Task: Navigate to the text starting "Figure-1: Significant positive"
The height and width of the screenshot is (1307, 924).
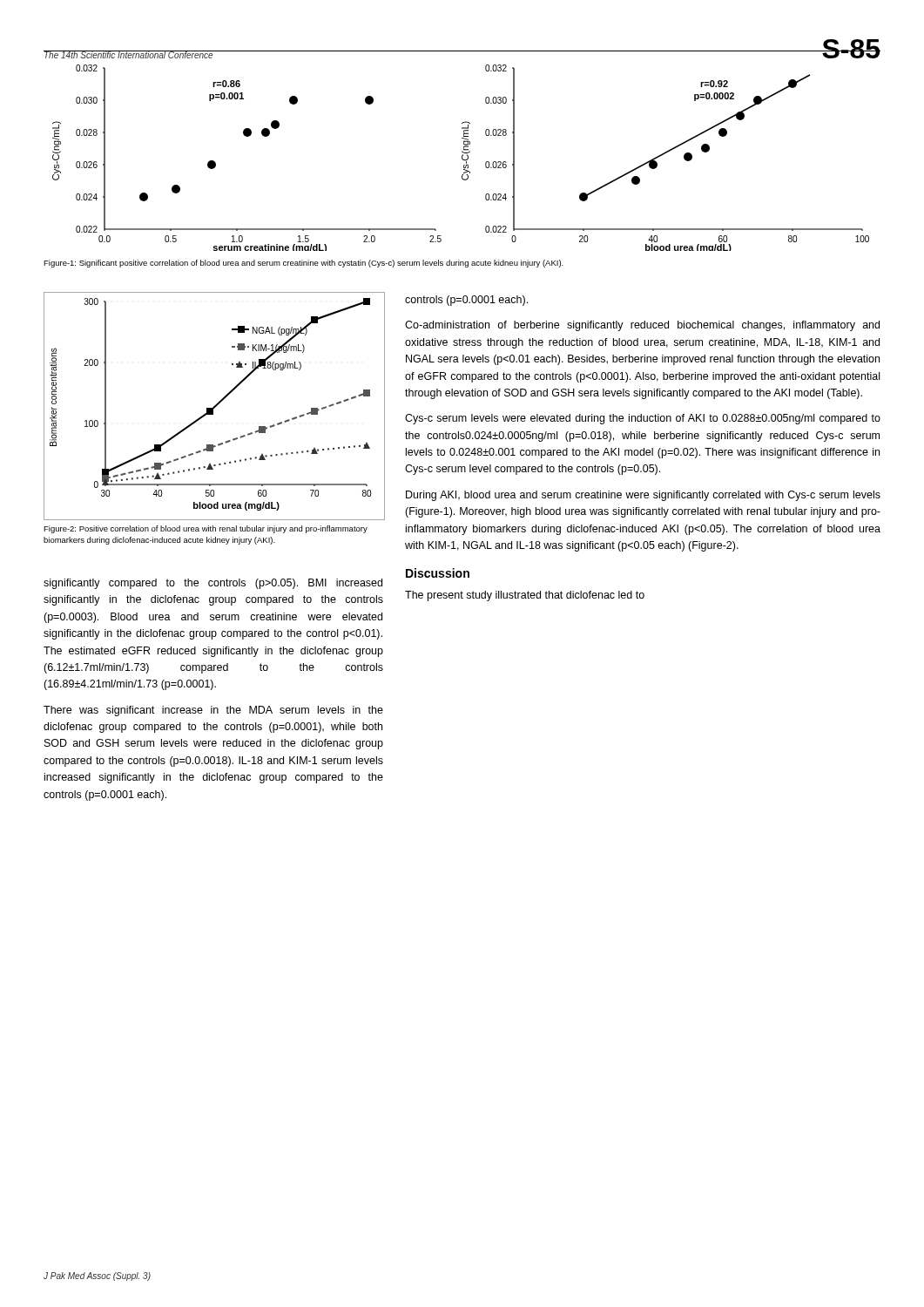Action: click(304, 263)
